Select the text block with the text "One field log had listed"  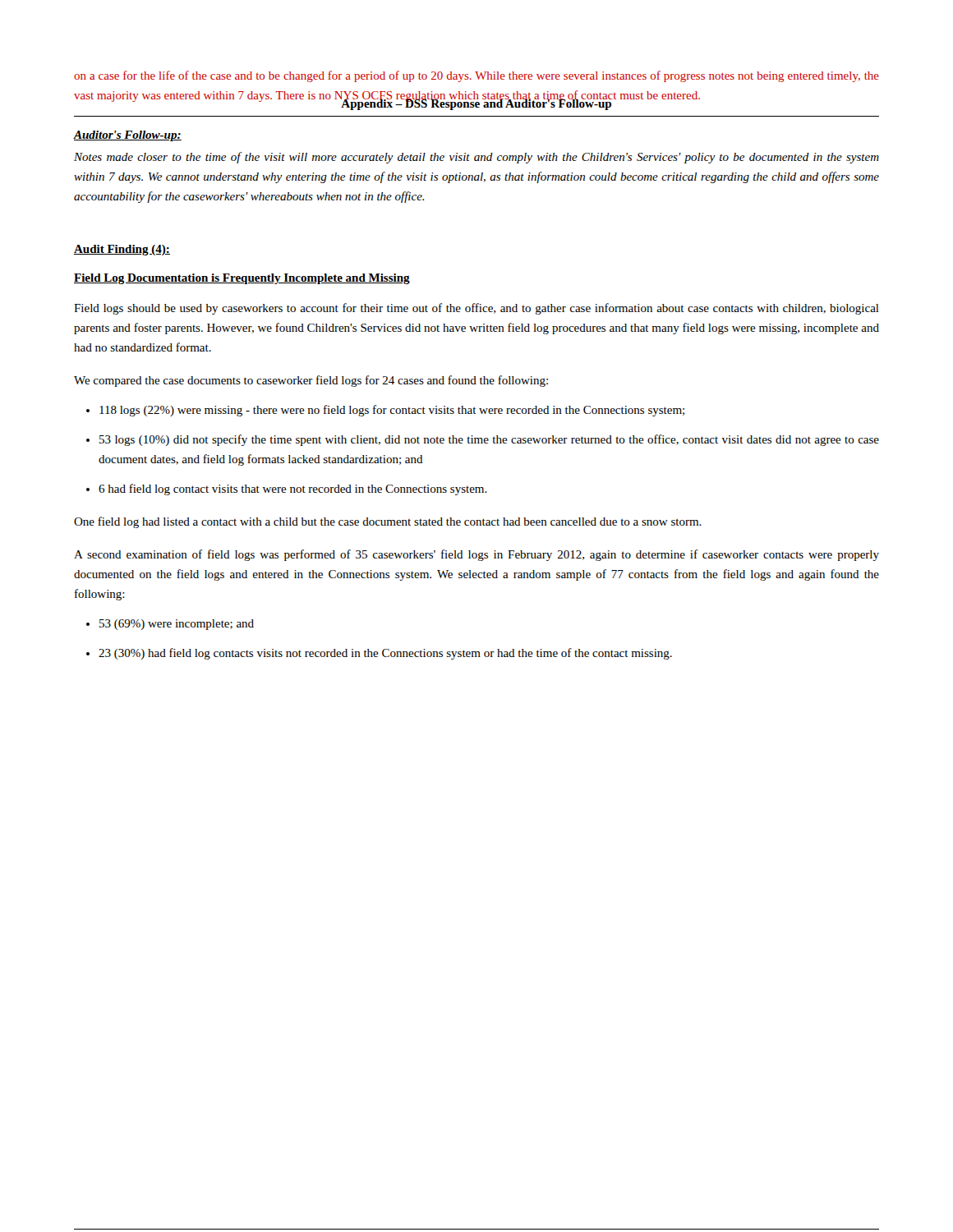pyautogui.click(x=388, y=522)
